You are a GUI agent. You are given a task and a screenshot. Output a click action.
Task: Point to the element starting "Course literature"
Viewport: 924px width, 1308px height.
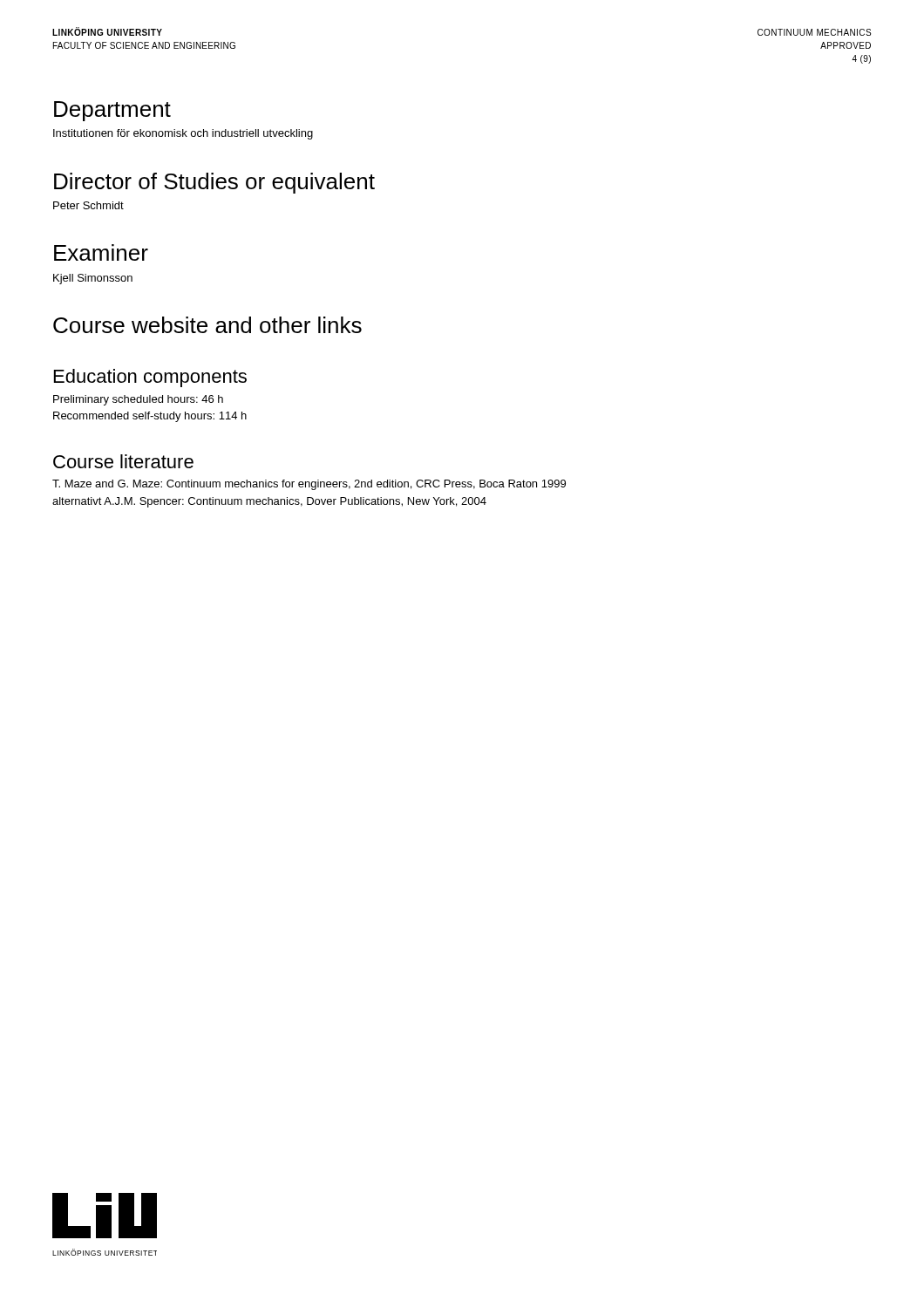coord(123,461)
